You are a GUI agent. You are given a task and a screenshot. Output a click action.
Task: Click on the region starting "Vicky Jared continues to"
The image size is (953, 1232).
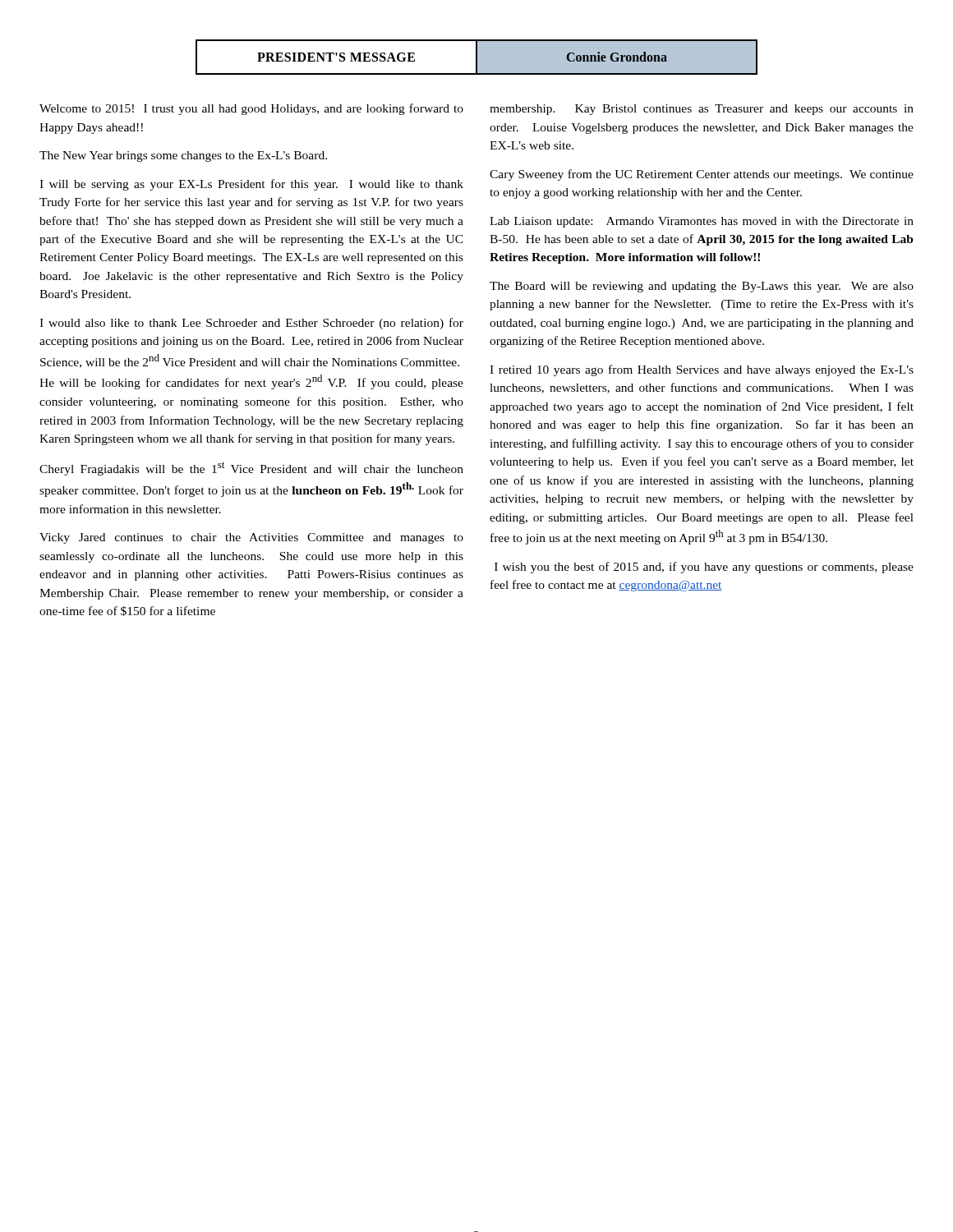[251, 574]
